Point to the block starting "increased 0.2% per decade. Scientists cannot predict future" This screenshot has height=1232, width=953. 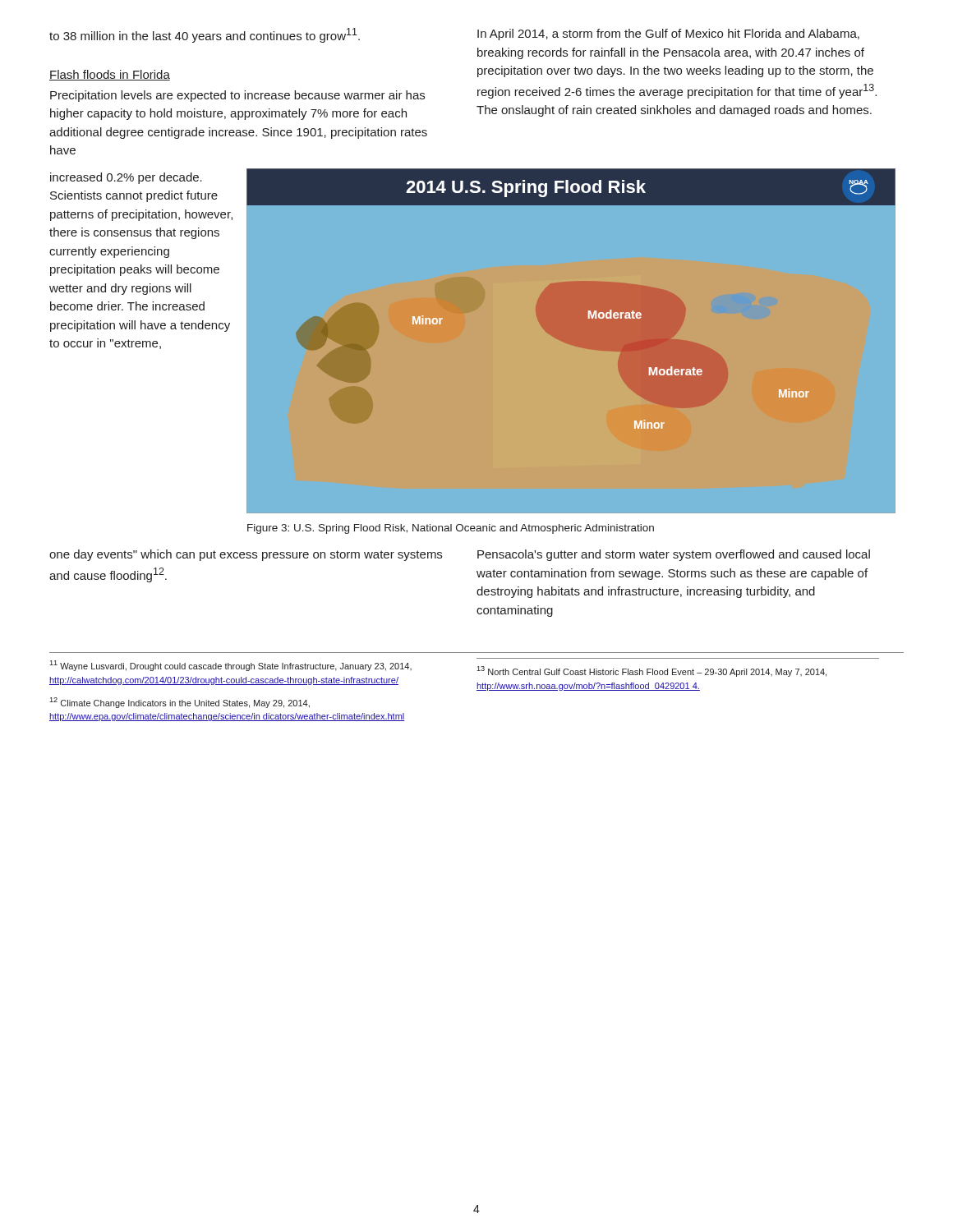point(144,260)
